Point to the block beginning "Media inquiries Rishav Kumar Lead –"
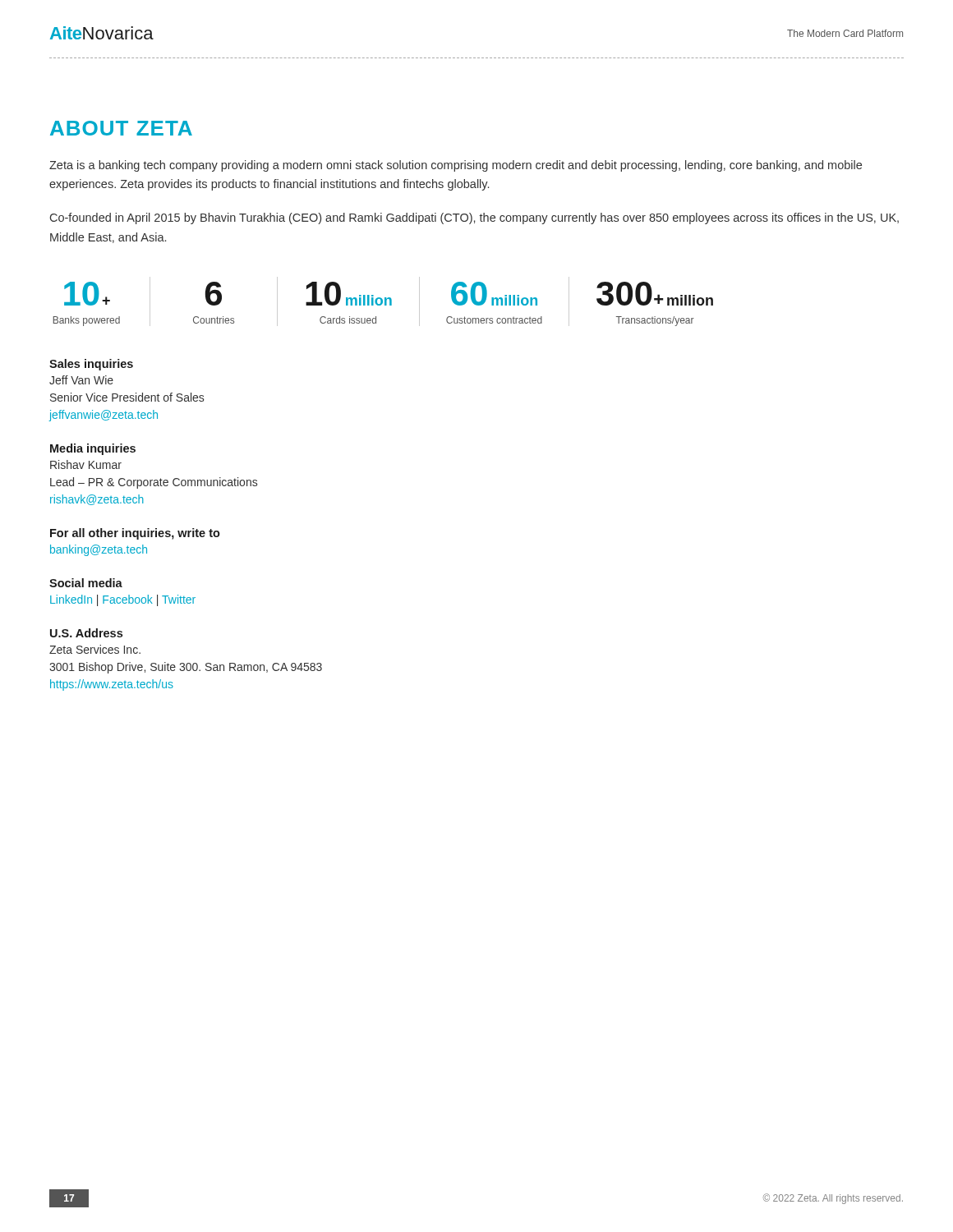 [93, 449]
